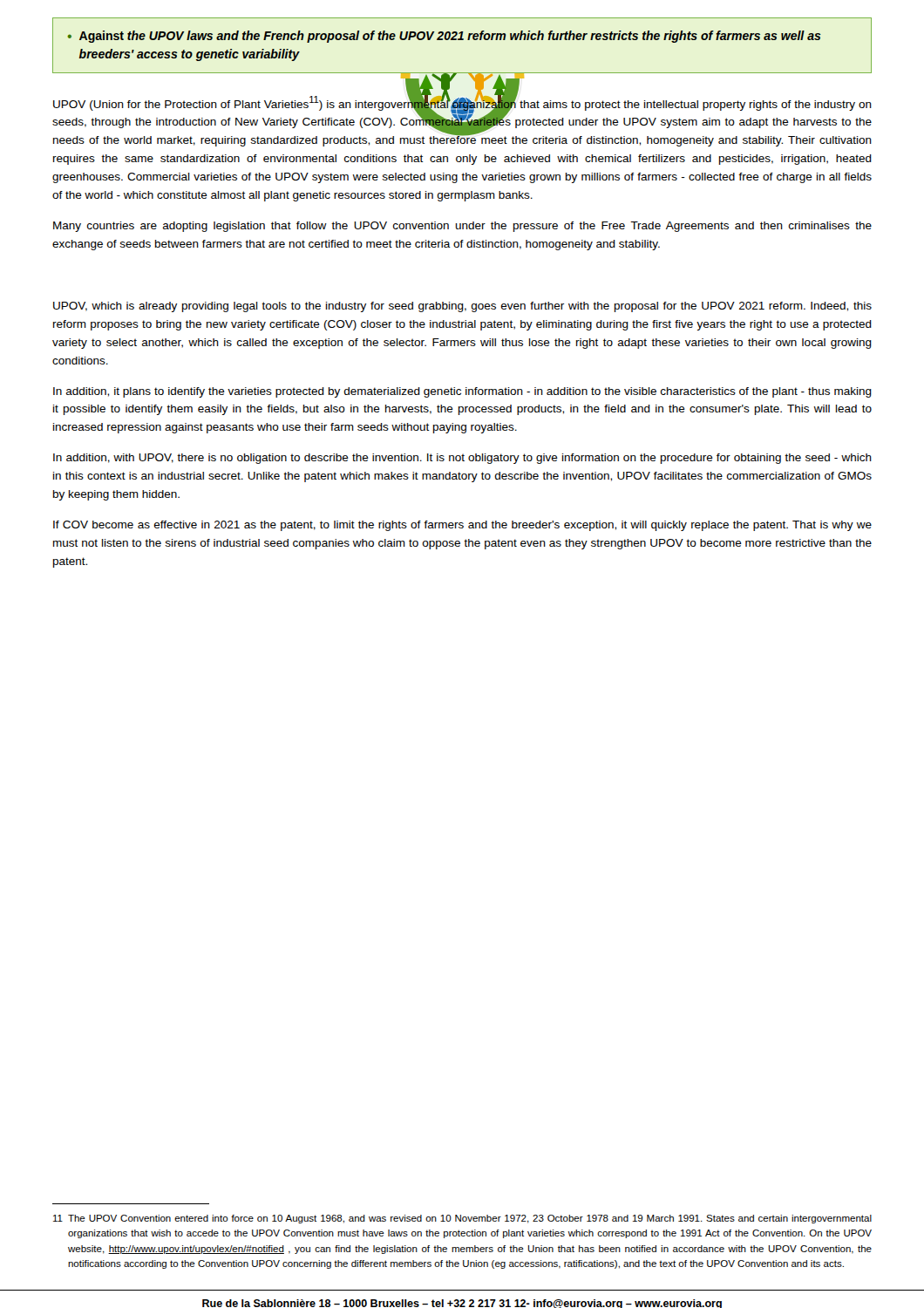The width and height of the screenshot is (924, 1308).
Task: Click a logo
Action: click(462, 78)
